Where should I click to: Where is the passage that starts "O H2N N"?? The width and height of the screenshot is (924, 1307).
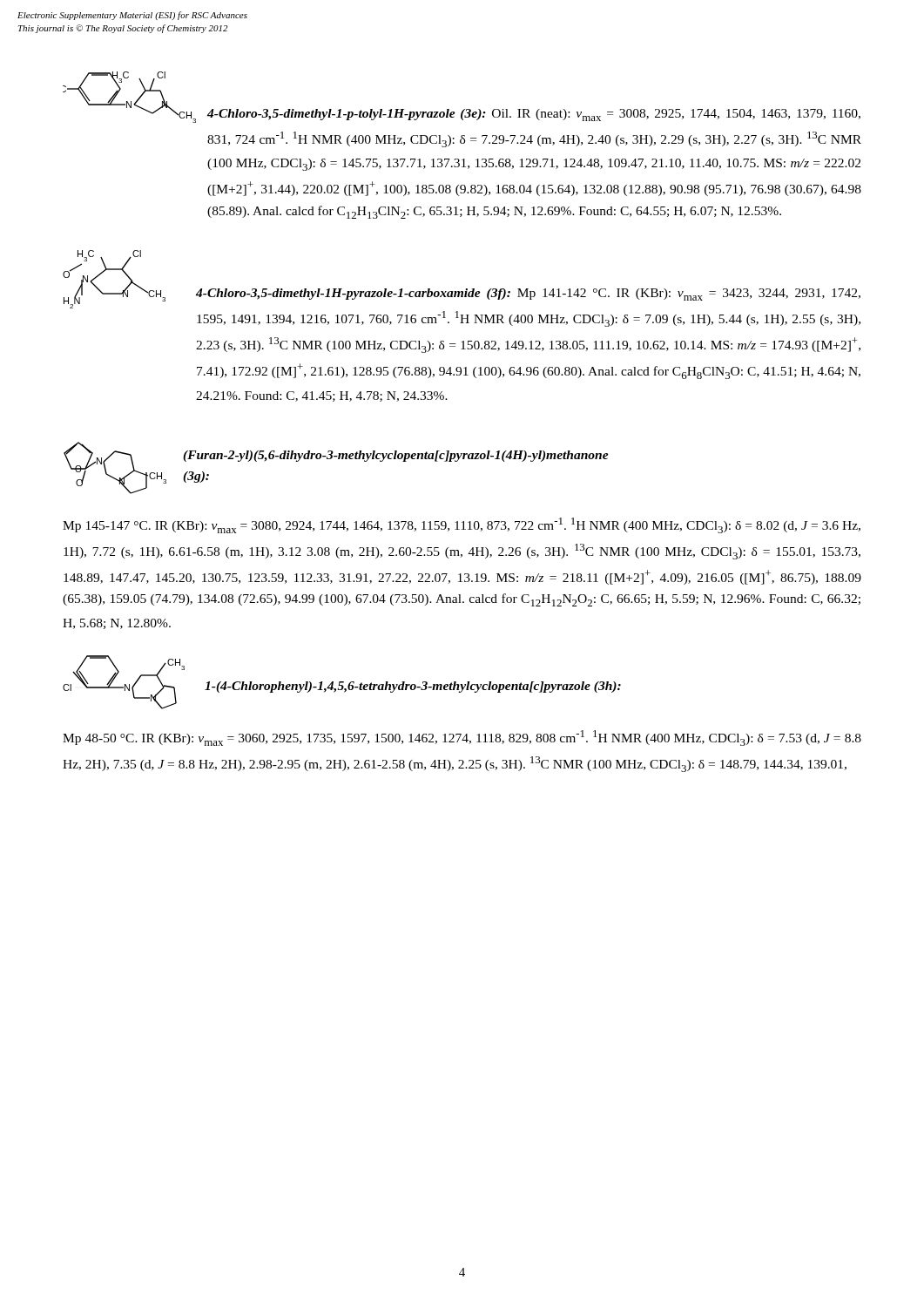462,324
